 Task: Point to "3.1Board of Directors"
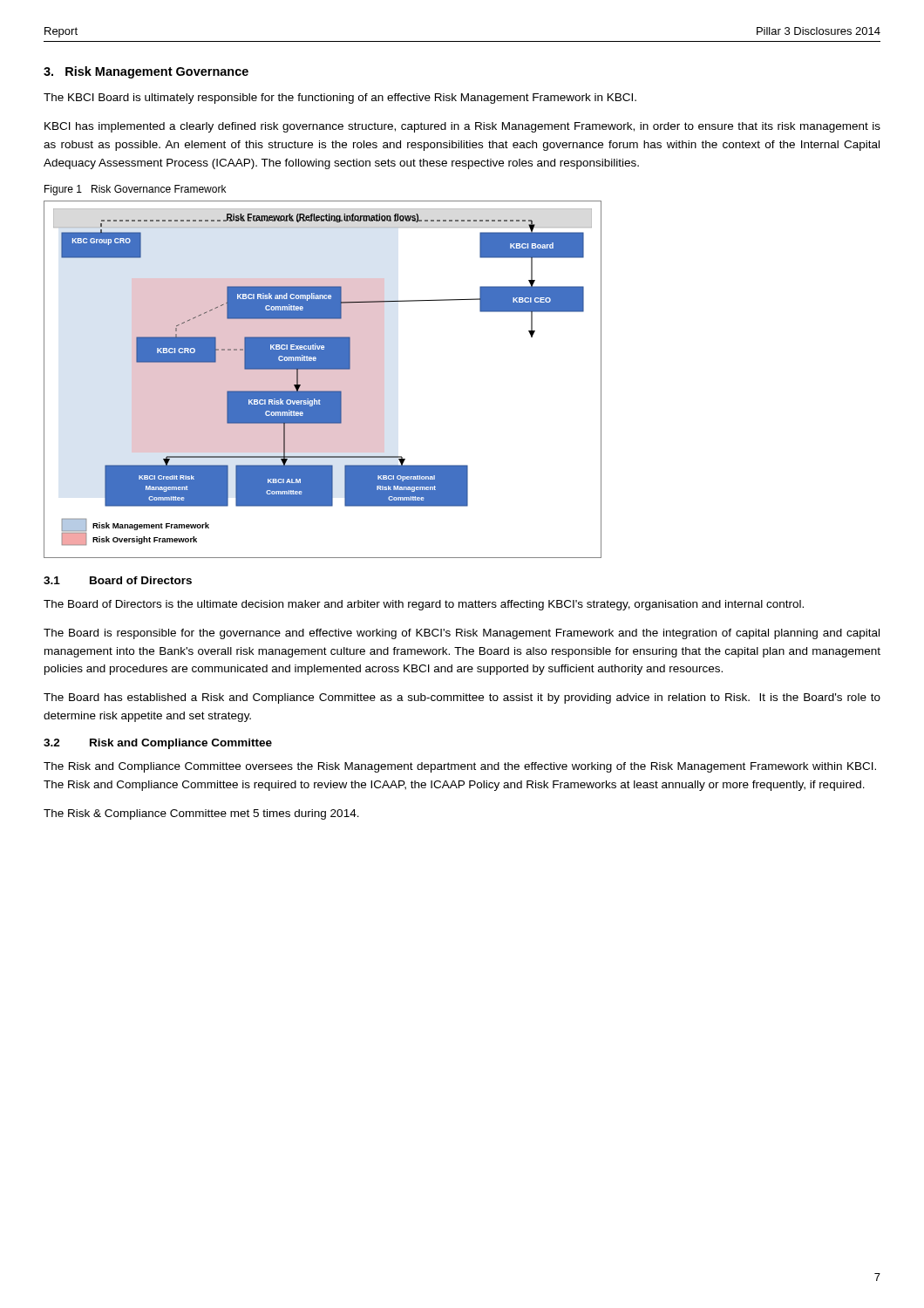(x=118, y=580)
